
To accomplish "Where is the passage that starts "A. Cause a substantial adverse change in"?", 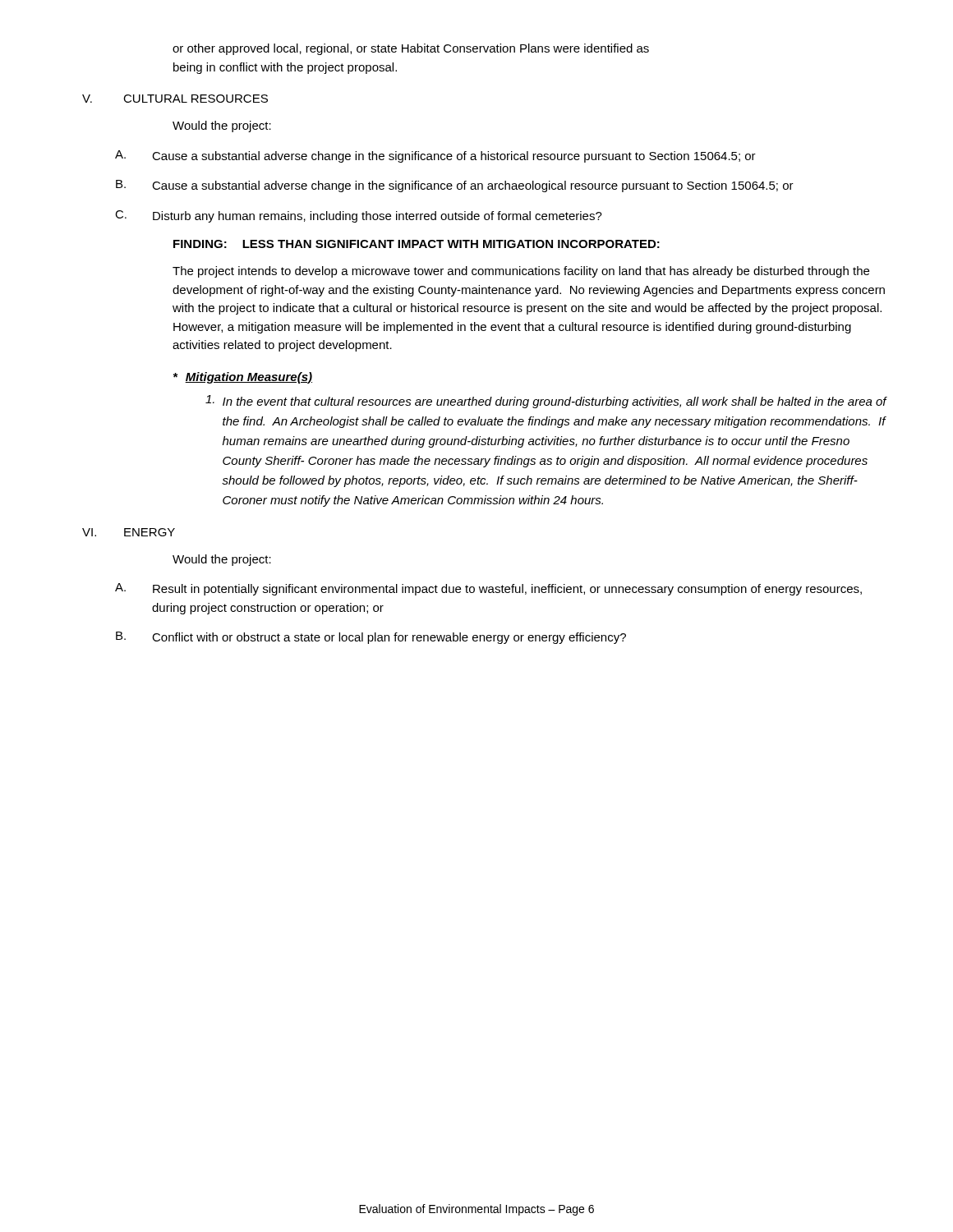I will (501, 156).
